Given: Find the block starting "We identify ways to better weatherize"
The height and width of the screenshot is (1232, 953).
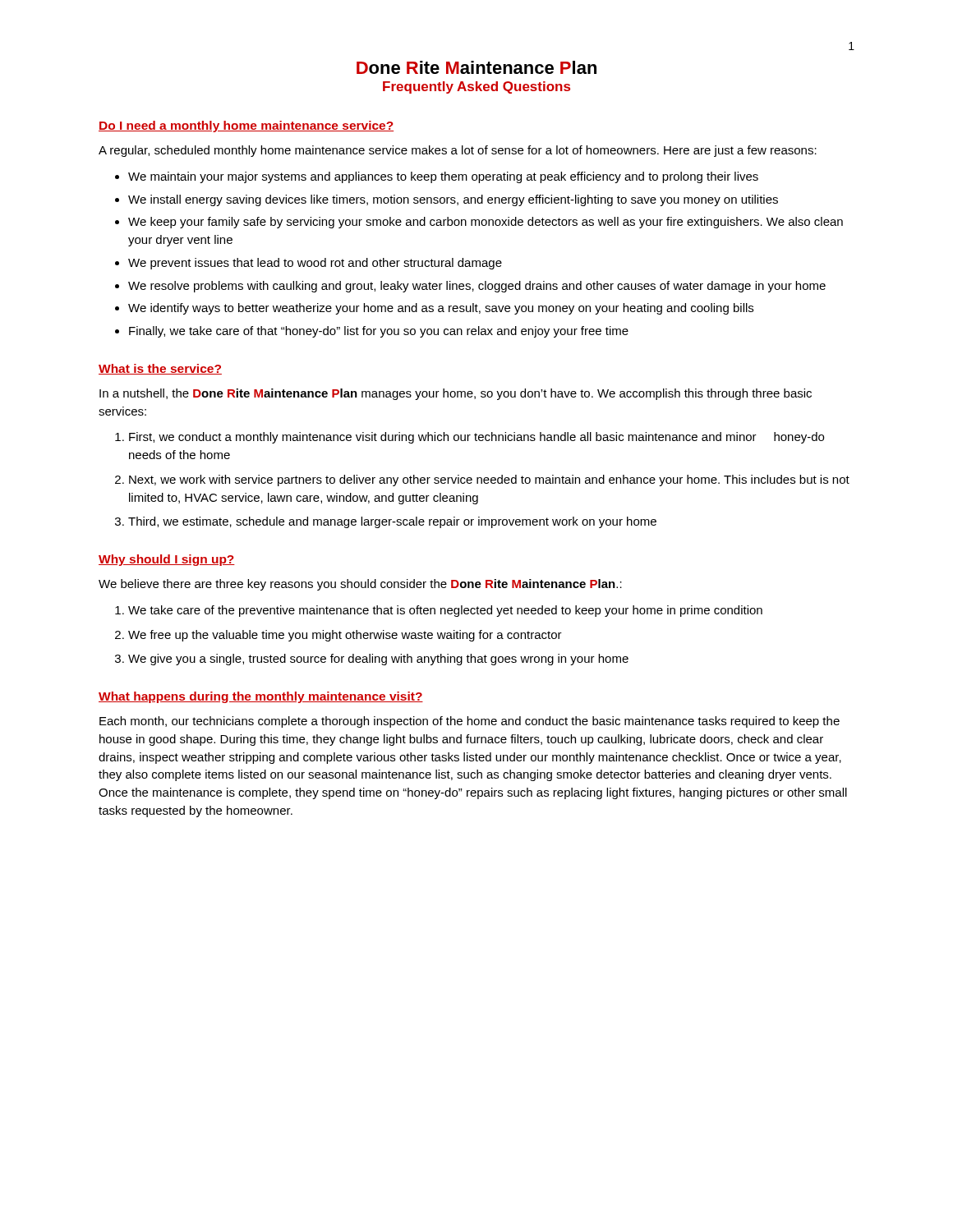Looking at the screenshot, I should coord(441,308).
